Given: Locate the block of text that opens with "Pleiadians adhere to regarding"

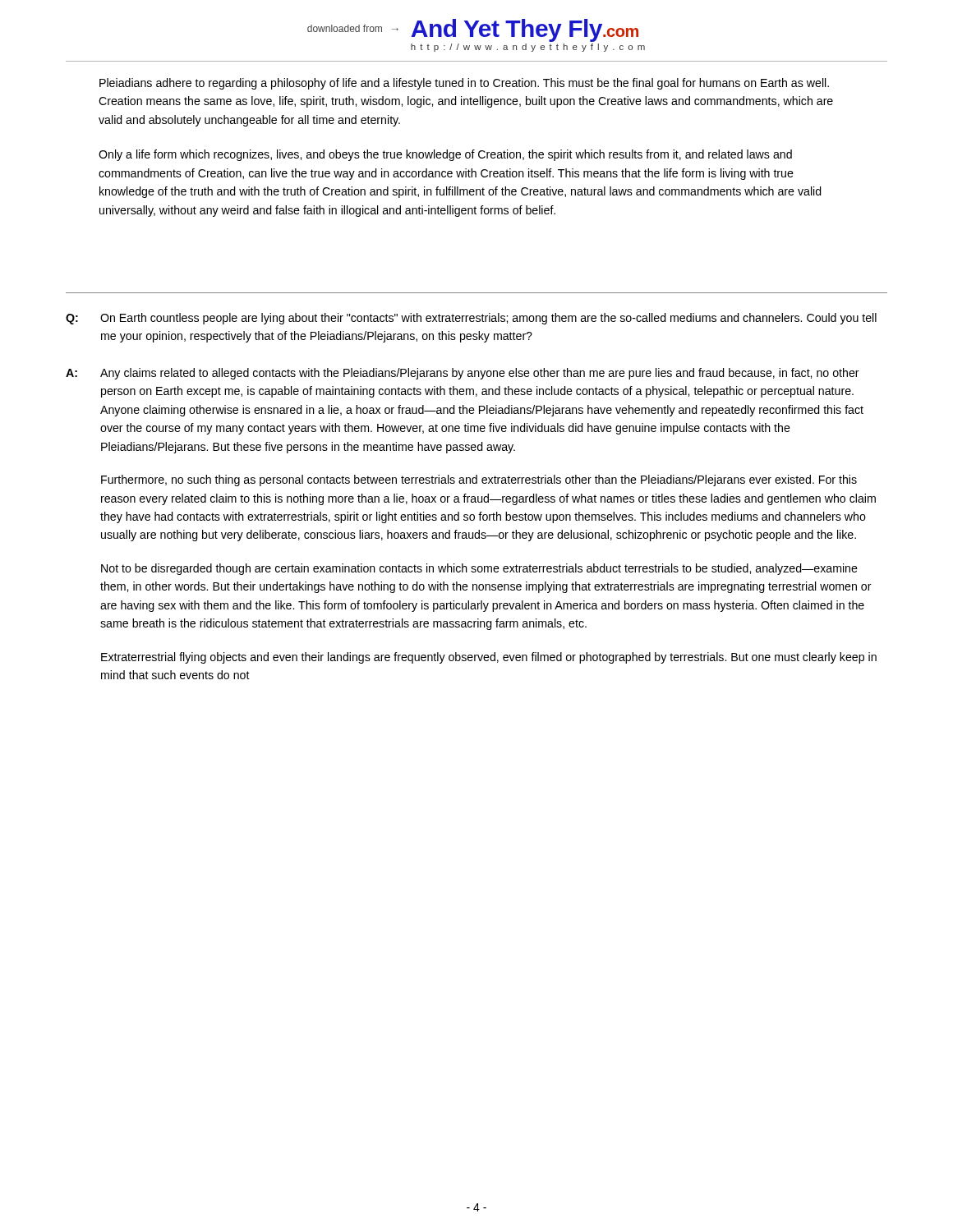Looking at the screenshot, I should click(466, 101).
